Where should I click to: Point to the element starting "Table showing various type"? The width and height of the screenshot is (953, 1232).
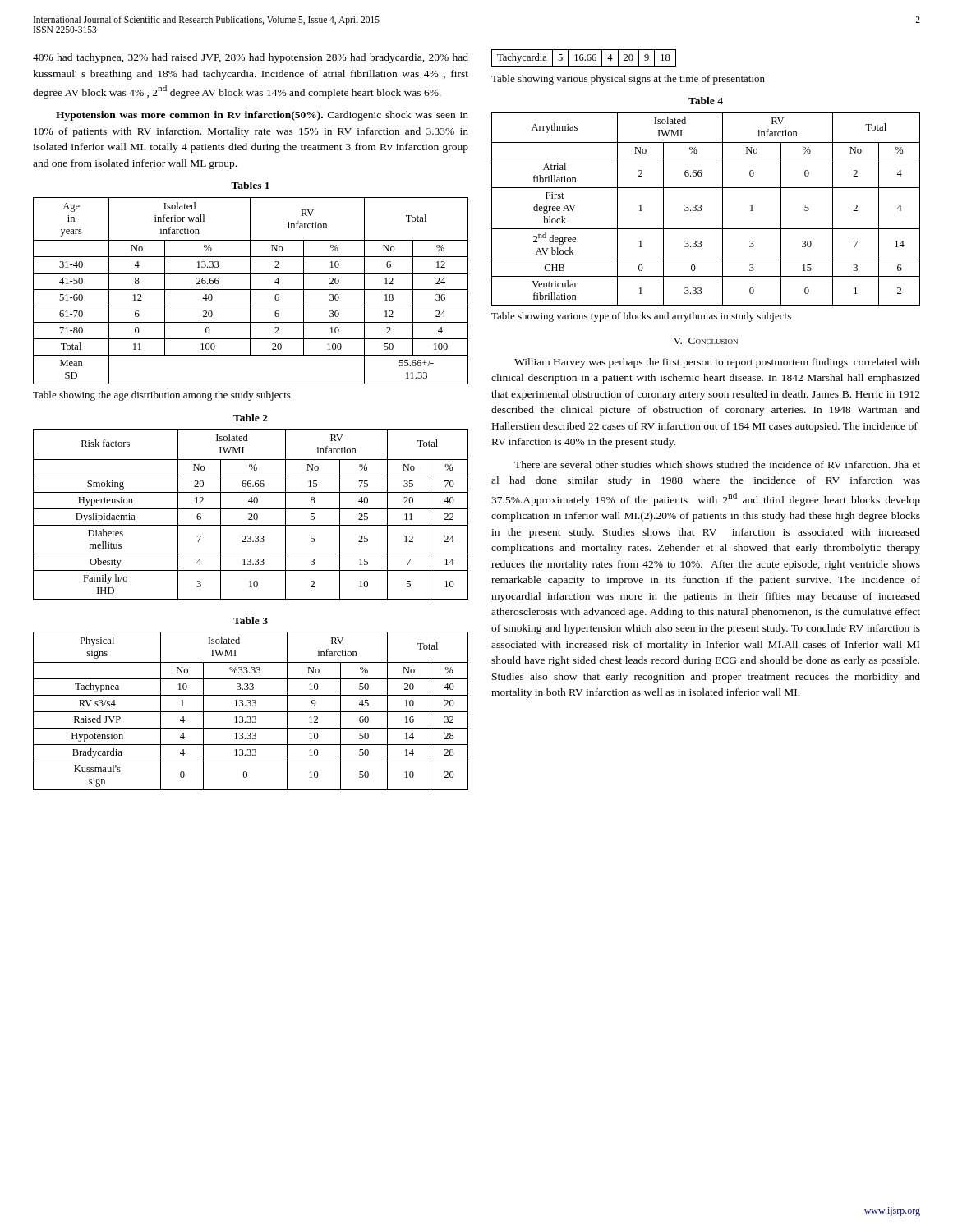tap(641, 316)
